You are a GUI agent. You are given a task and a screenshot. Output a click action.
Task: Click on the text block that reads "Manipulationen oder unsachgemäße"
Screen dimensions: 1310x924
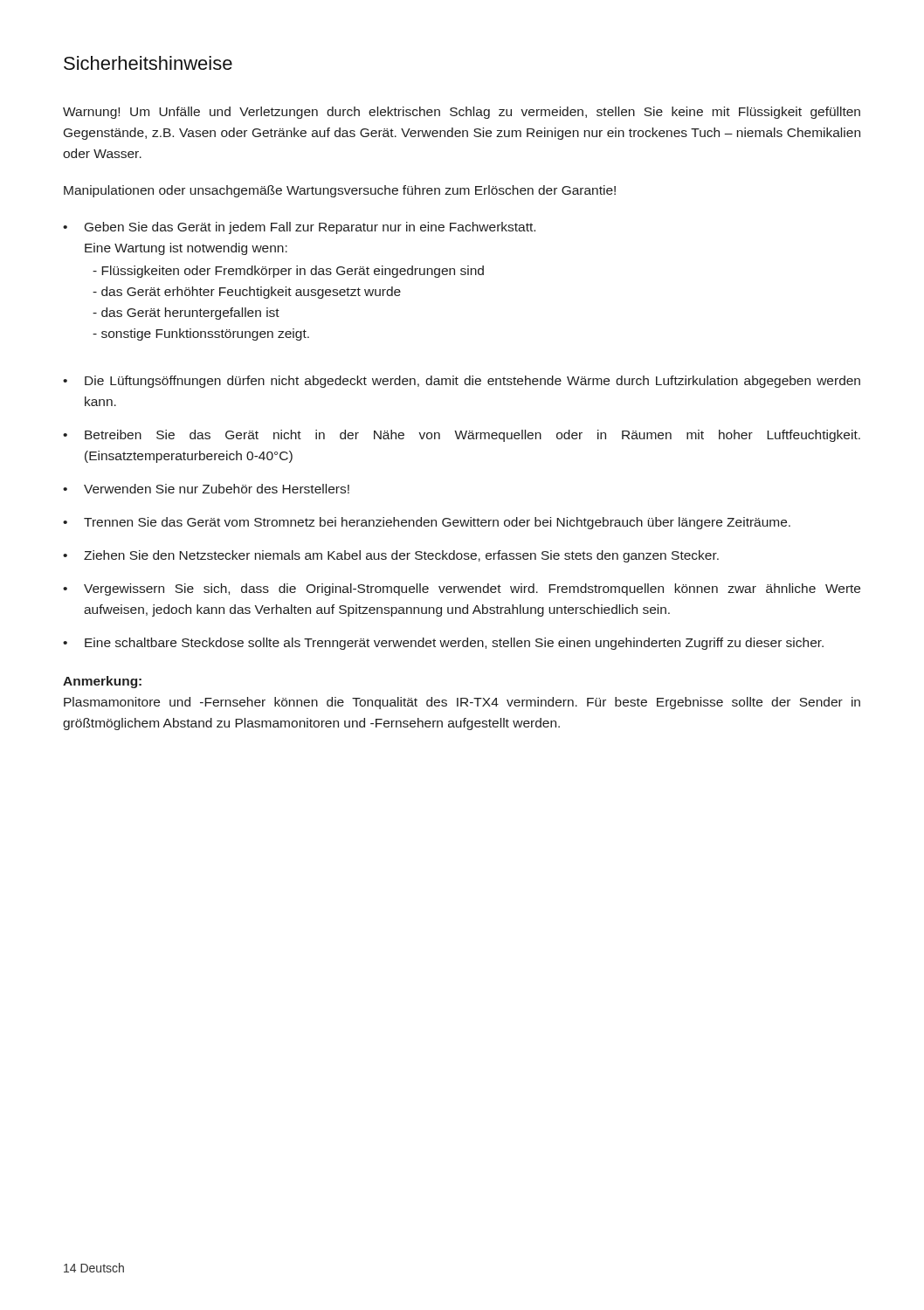[340, 190]
